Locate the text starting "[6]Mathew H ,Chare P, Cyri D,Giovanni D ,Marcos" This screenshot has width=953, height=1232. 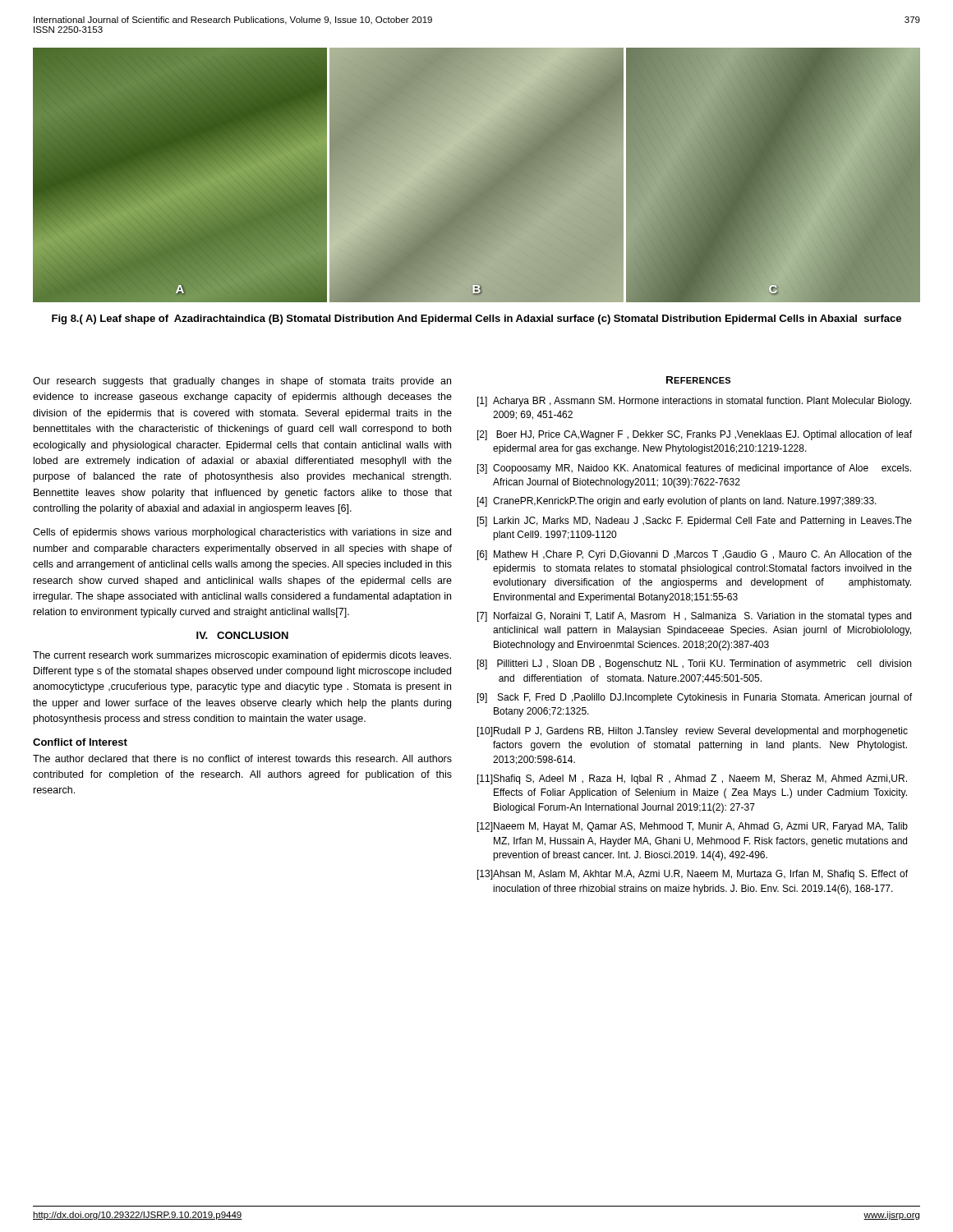(694, 576)
